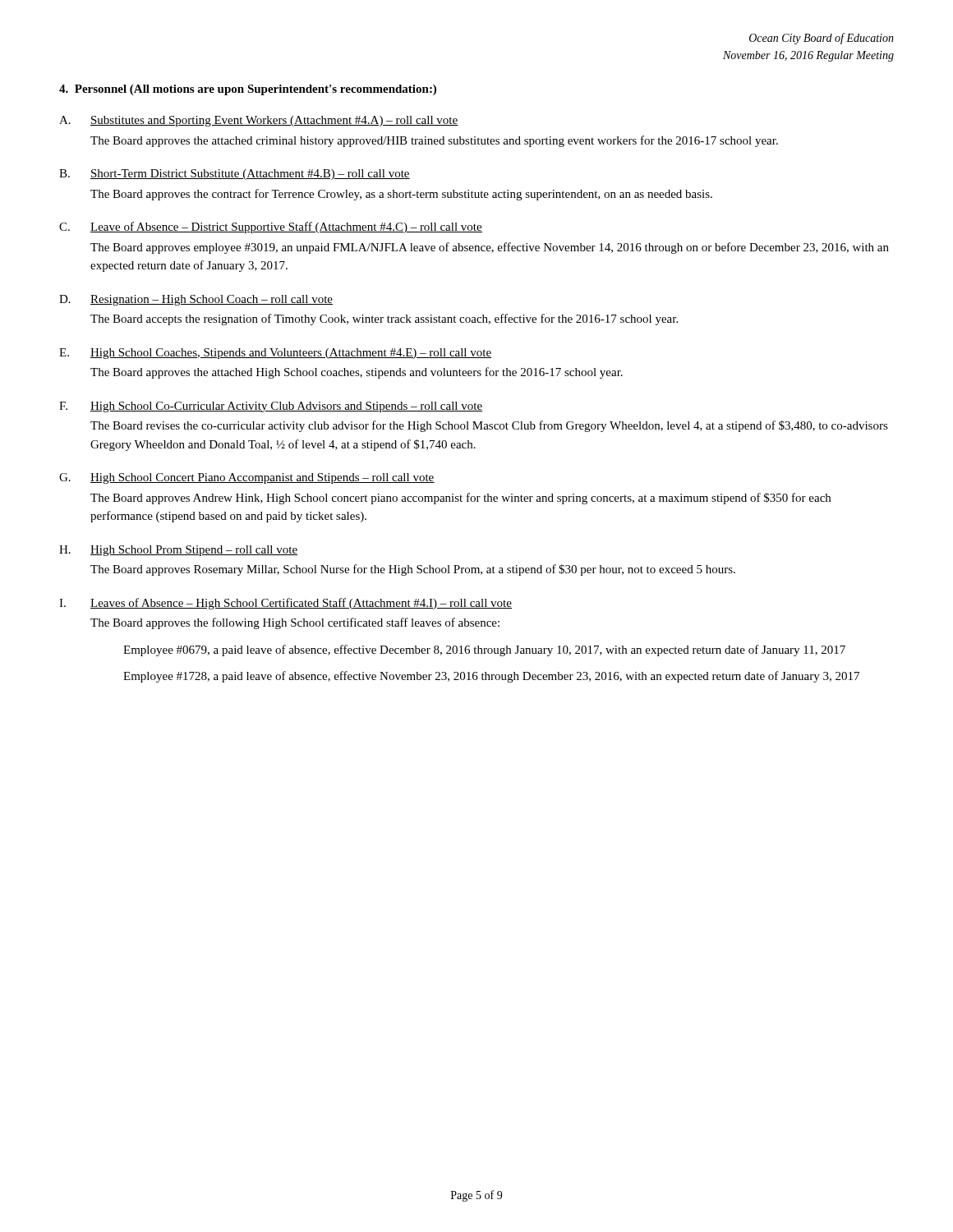Locate the block of text that opens with "B. Short-Term District Substitute (Attachment #4.B)"
Image resolution: width=953 pixels, height=1232 pixels.
(x=476, y=184)
